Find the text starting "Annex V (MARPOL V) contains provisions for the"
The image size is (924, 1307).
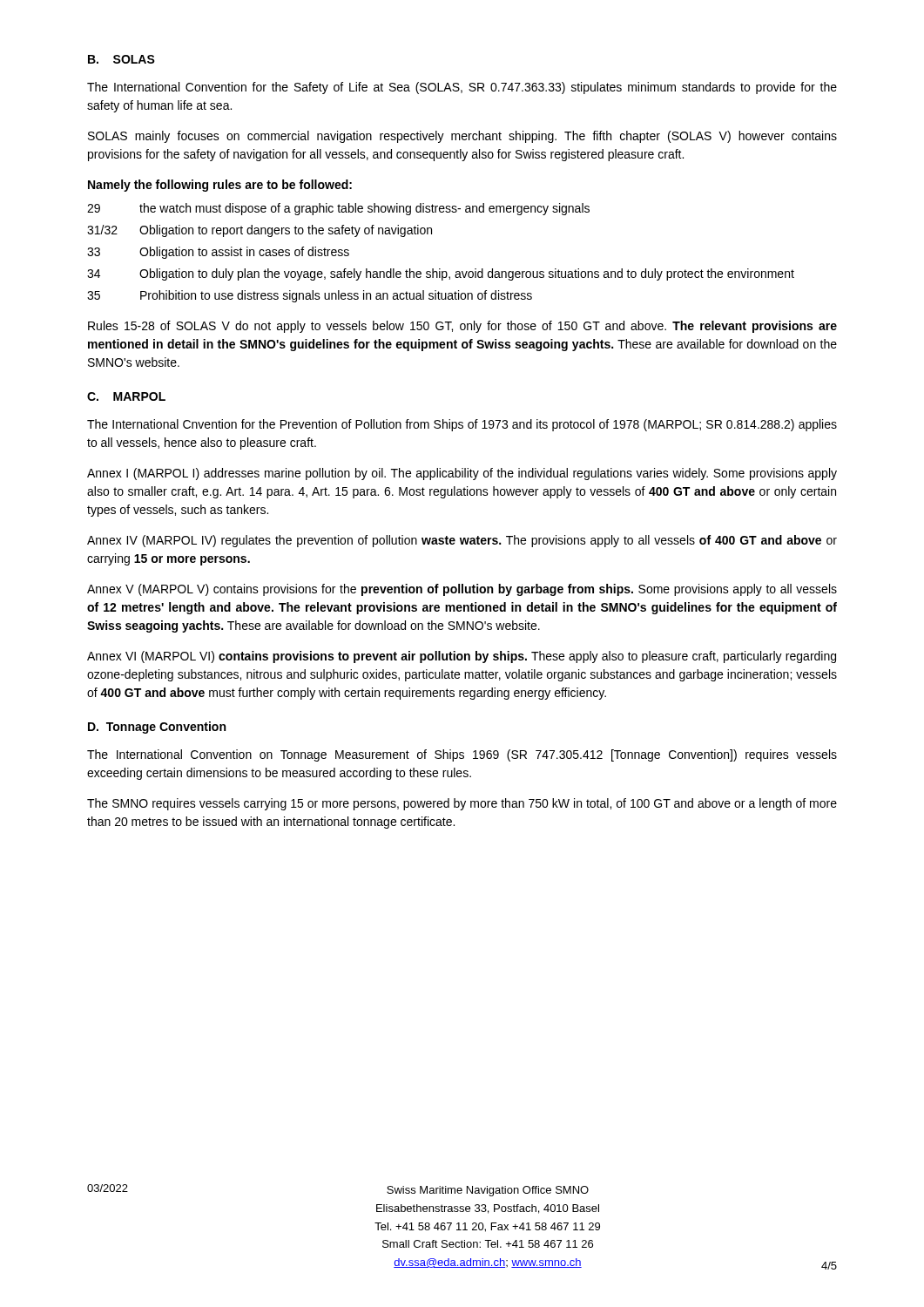(462, 607)
